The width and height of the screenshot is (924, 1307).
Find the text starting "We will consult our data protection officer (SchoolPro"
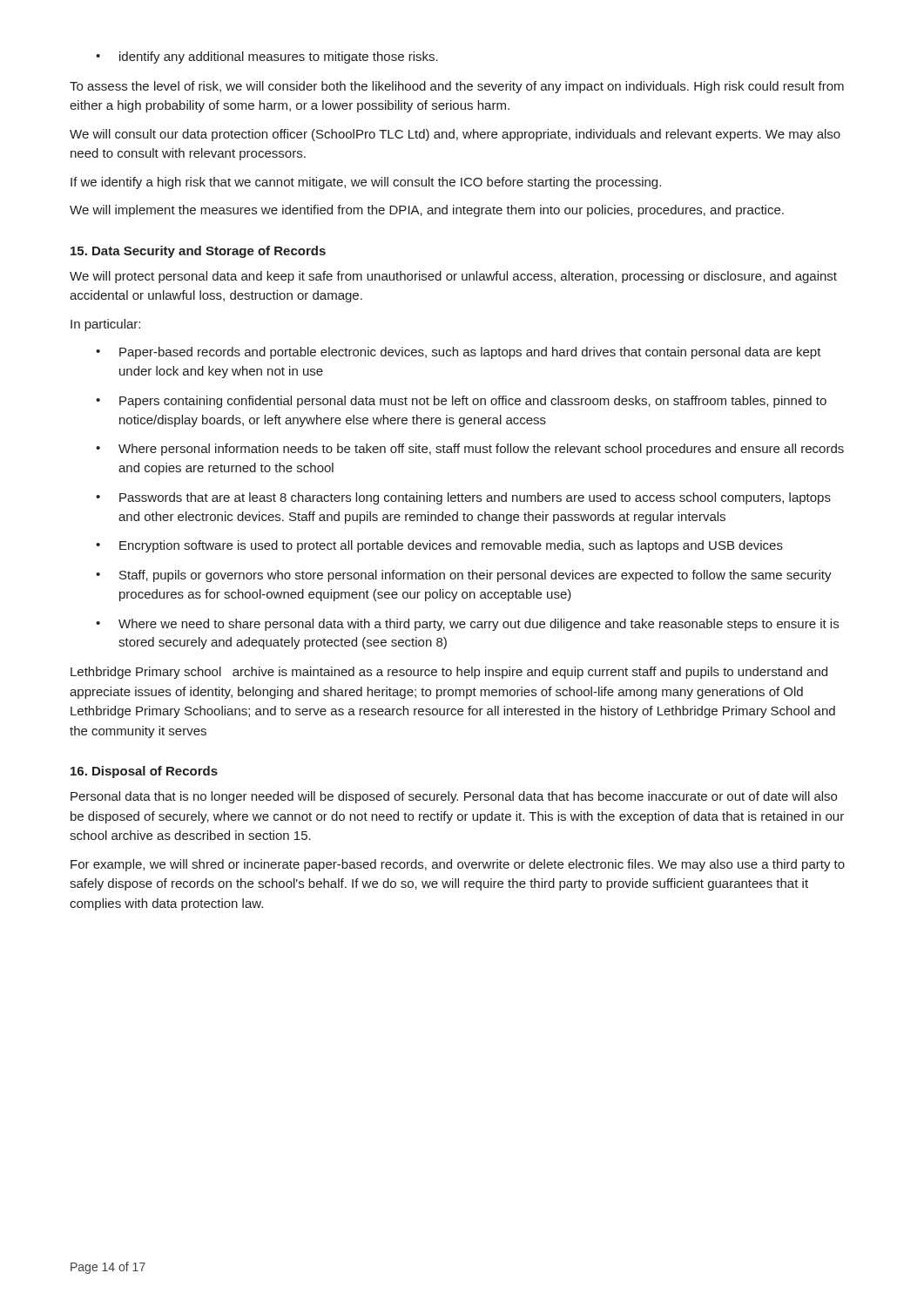coord(455,143)
